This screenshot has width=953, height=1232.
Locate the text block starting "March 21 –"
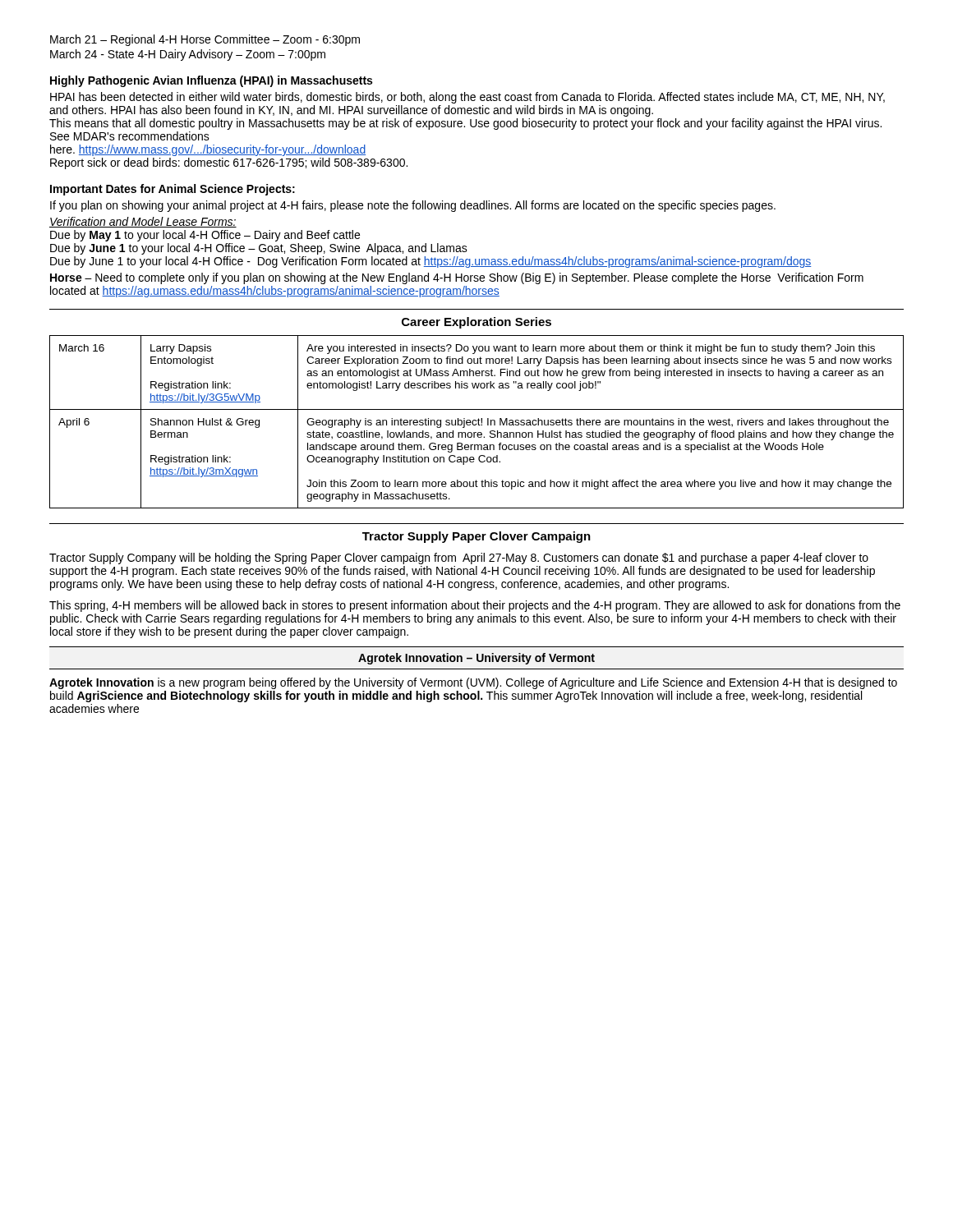[205, 39]
